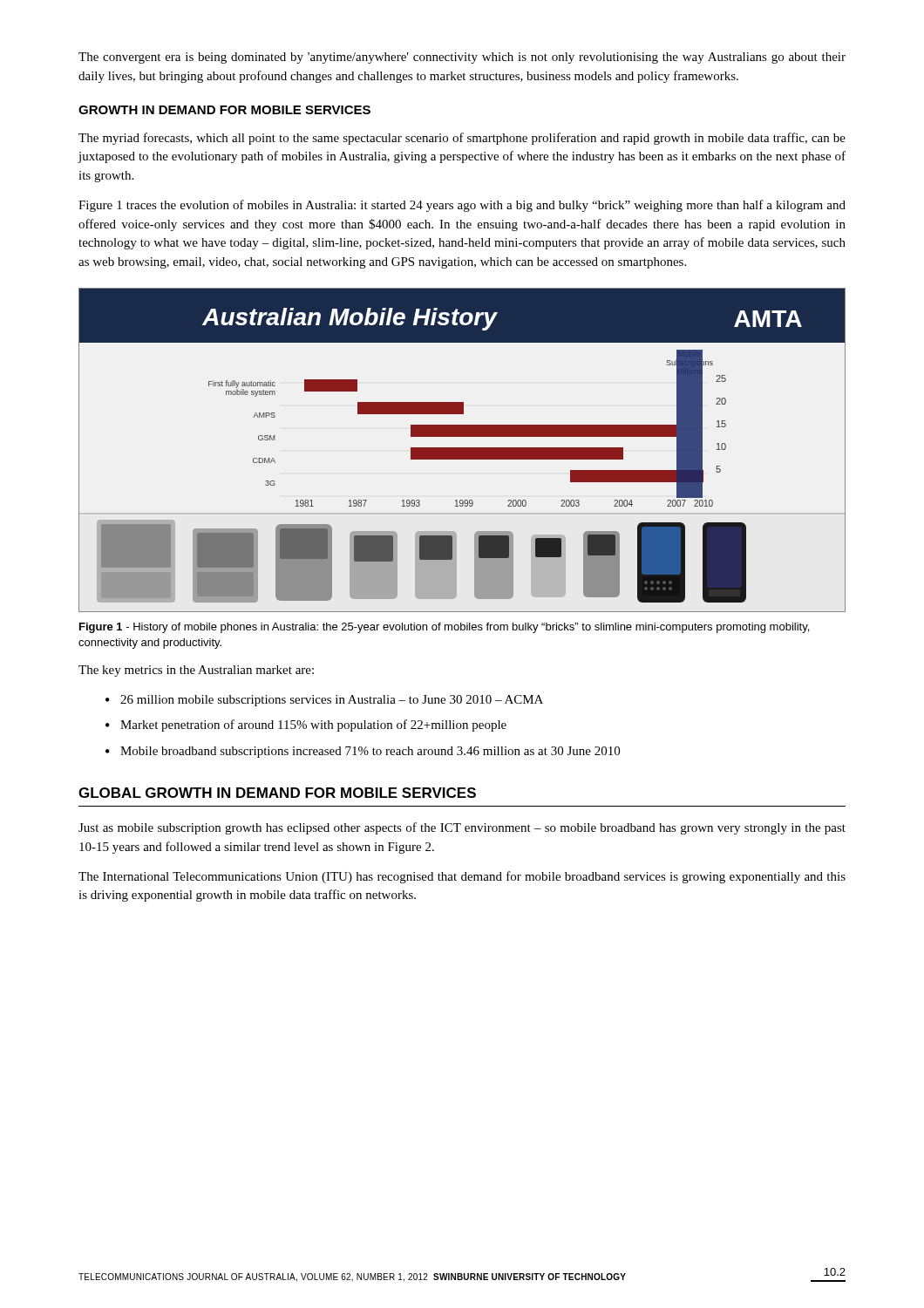924x1308 pixels.
Task: Navigate to the text starting "Just as mobile subscription growth has"
Action: 462,837
